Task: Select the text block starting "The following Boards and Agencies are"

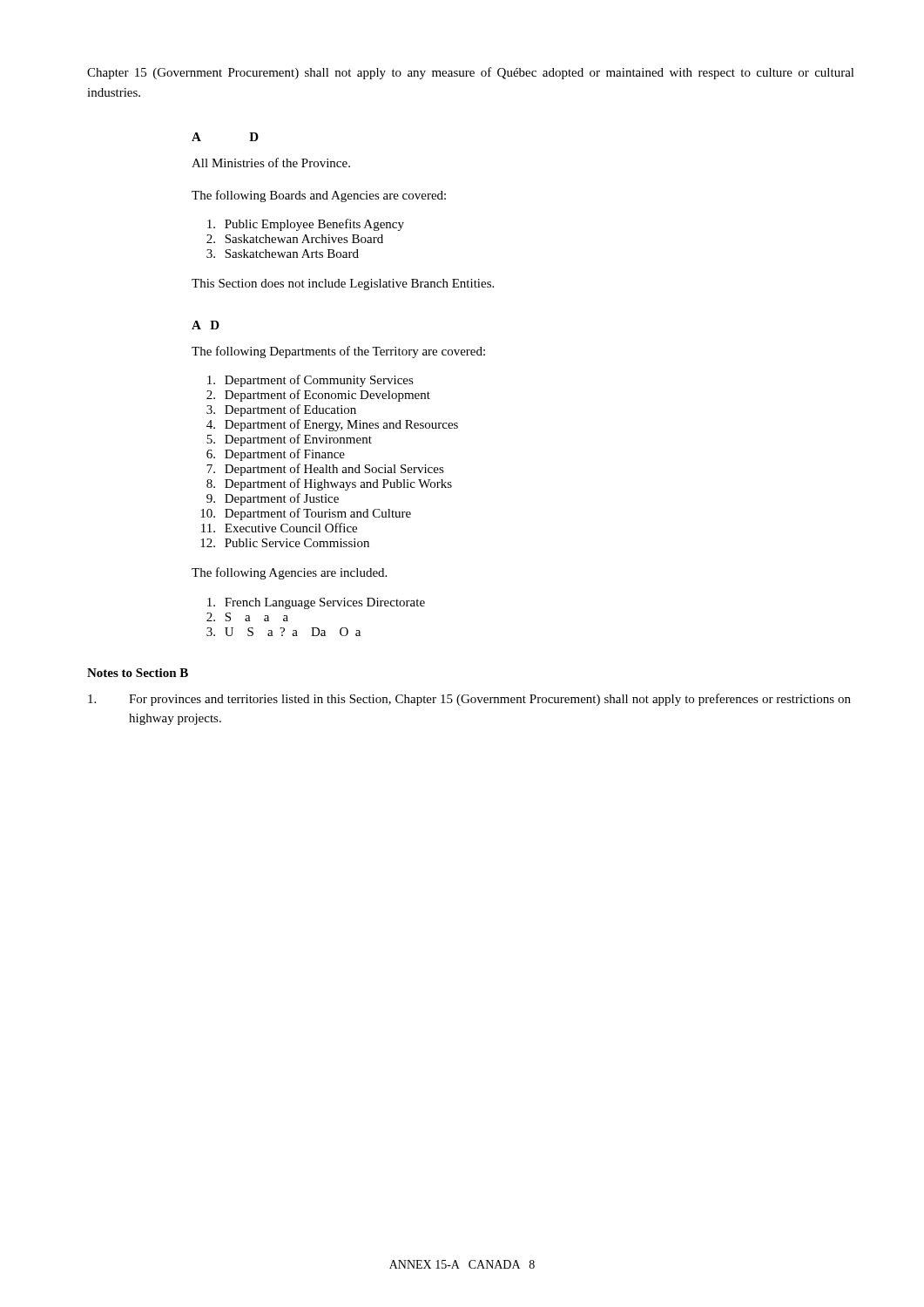Action: (319, 196)
